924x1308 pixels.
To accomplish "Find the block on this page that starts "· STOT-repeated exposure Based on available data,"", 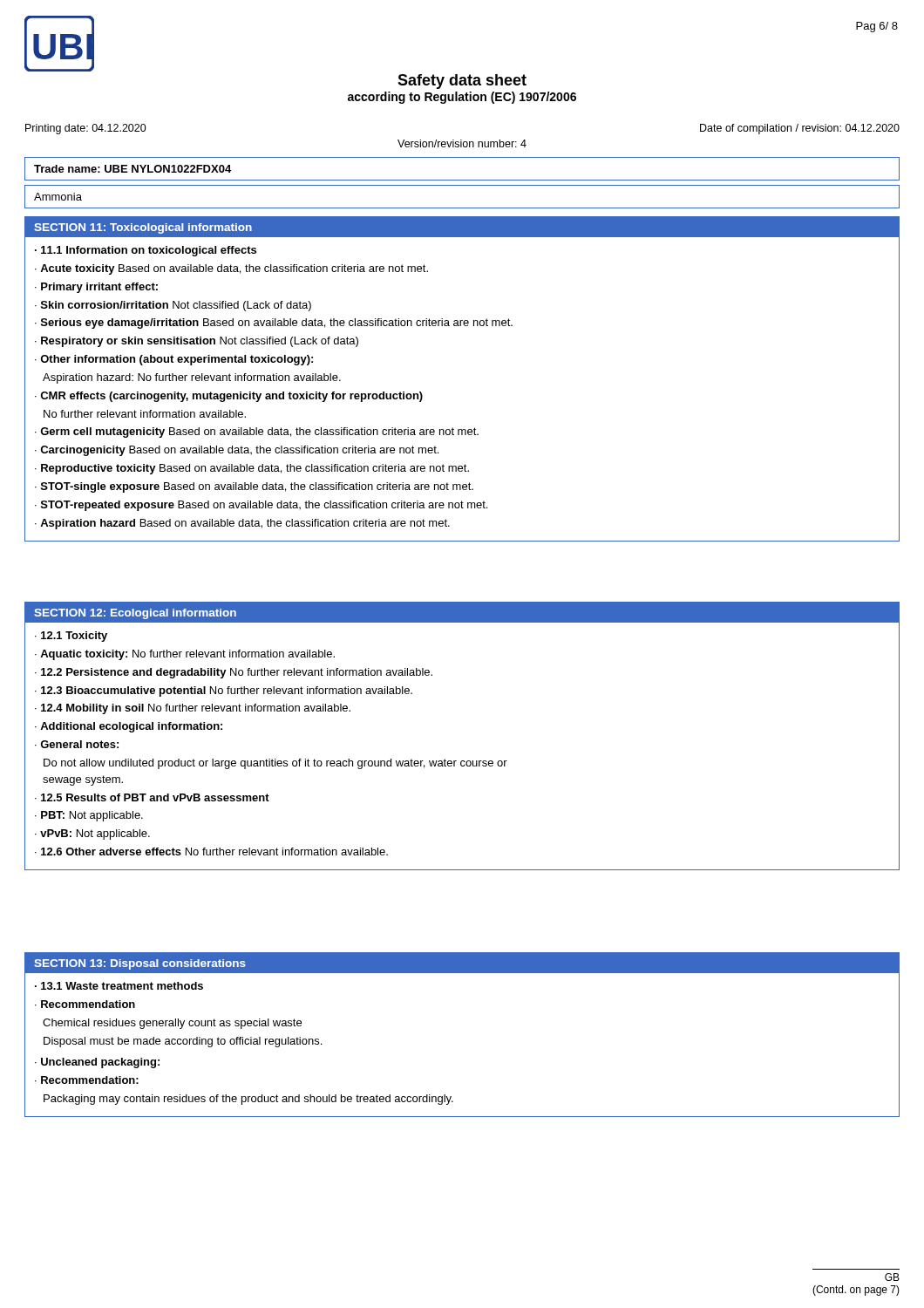I will (261, 504).
